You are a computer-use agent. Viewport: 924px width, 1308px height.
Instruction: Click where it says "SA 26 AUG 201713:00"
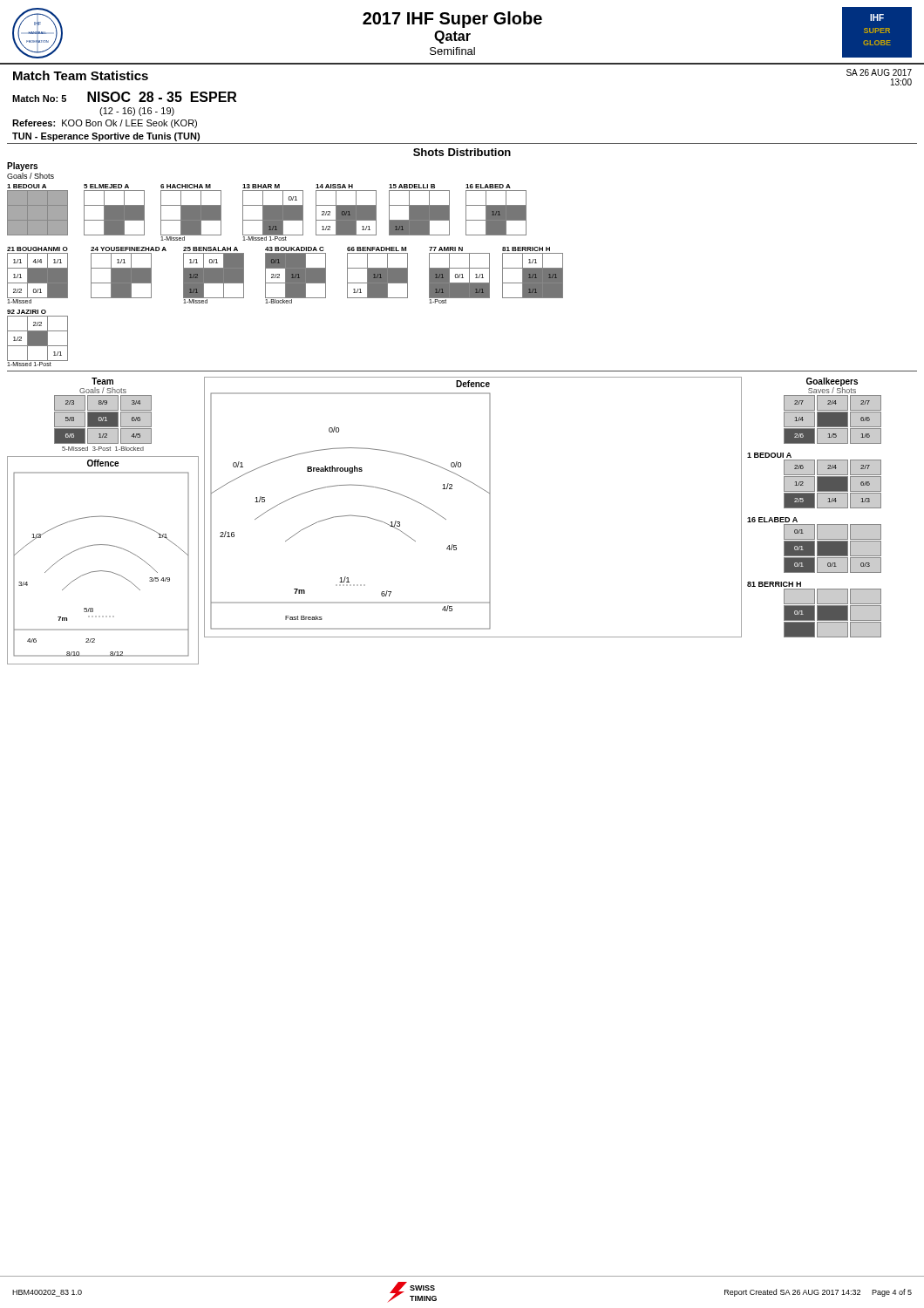click(x=879, y=78)
